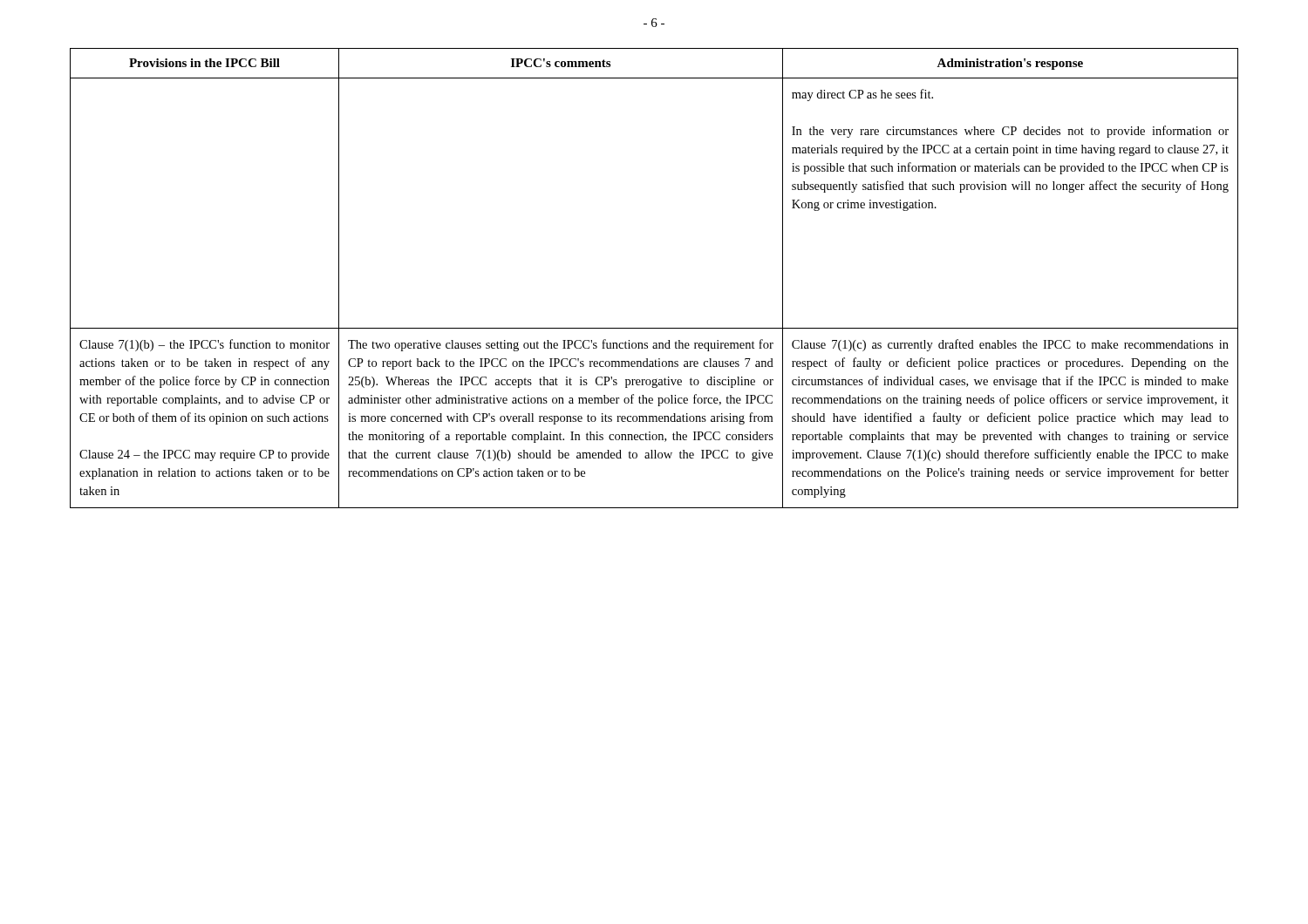Find the table
The height and width of the screenshot is (924, 1308).
[654, 278]
